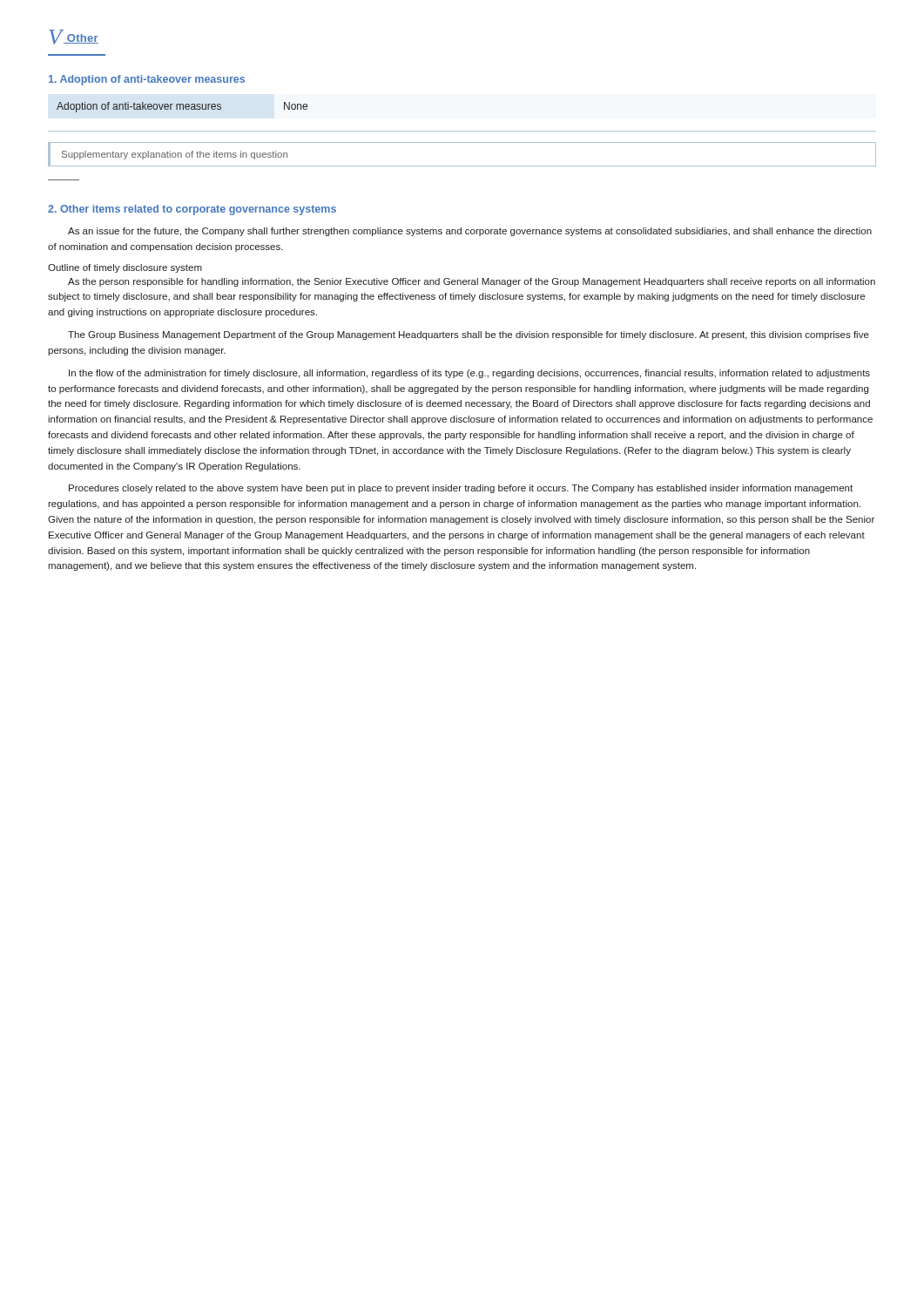Select the region starting "V Other"
The width and height of the screenshot is (924, 1307).
point(73,38)
